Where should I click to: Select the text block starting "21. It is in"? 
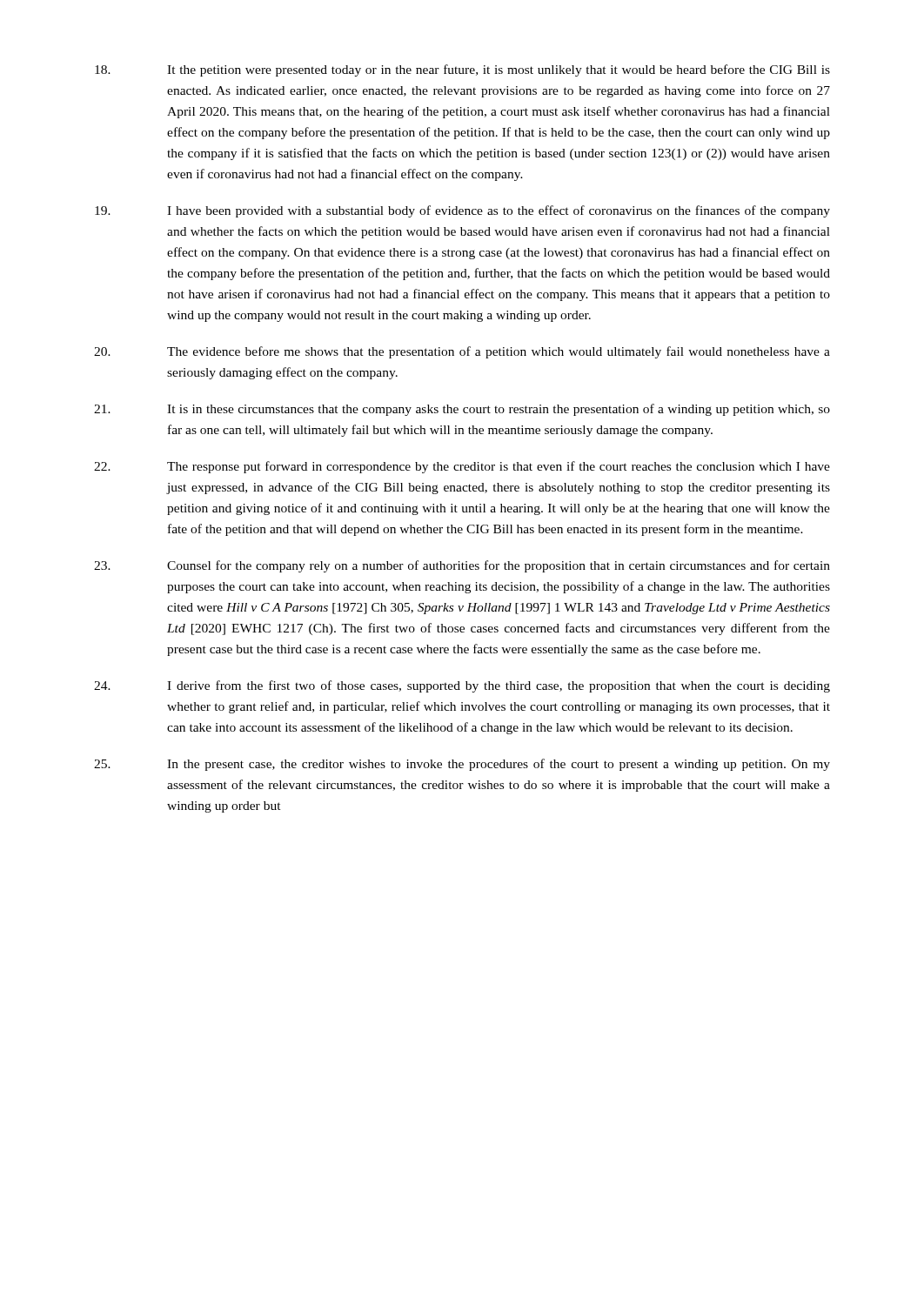pyautogui.click(x=462, y=420)
